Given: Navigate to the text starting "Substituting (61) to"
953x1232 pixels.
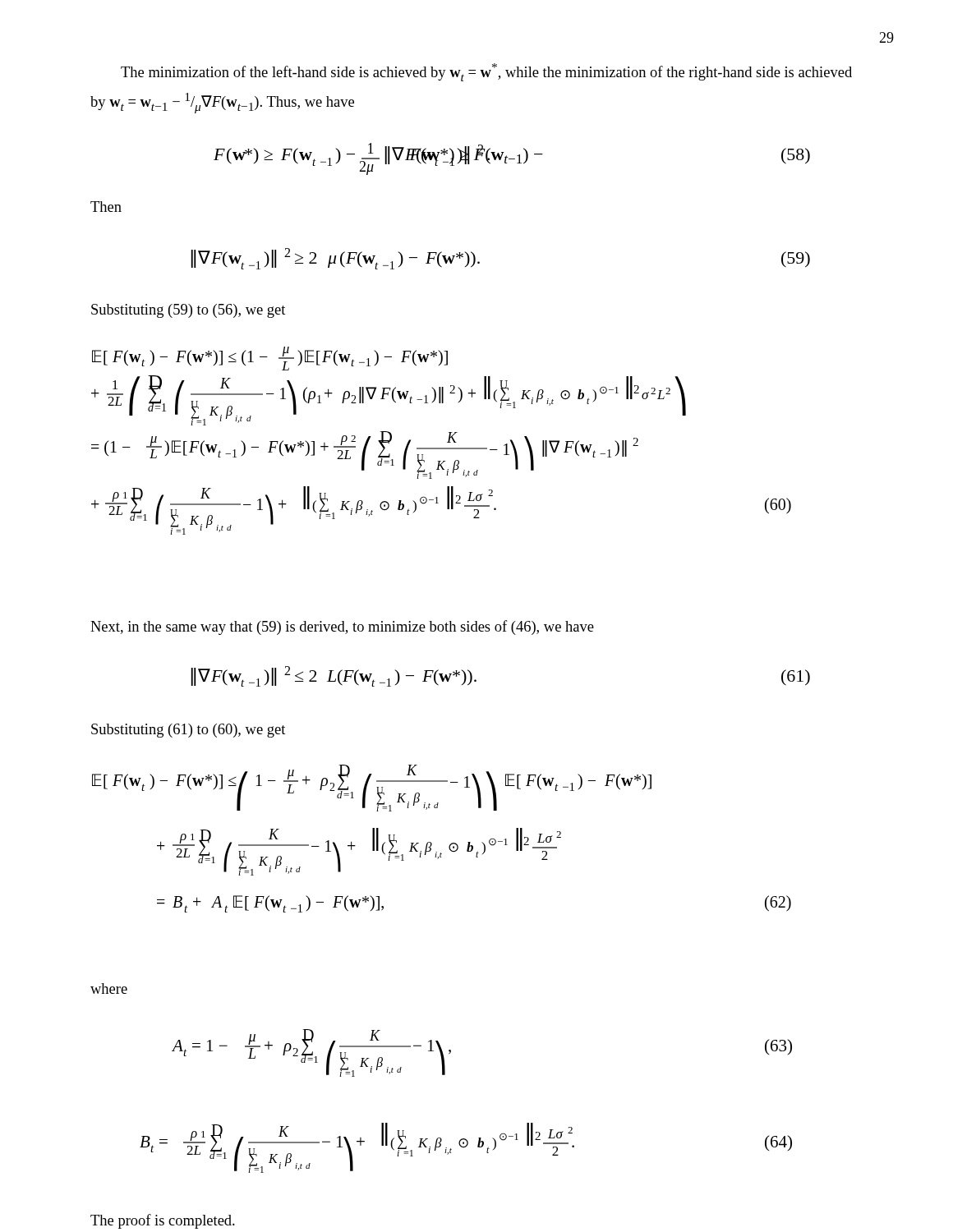Looking at the screenshot, I should click(188, 729).
